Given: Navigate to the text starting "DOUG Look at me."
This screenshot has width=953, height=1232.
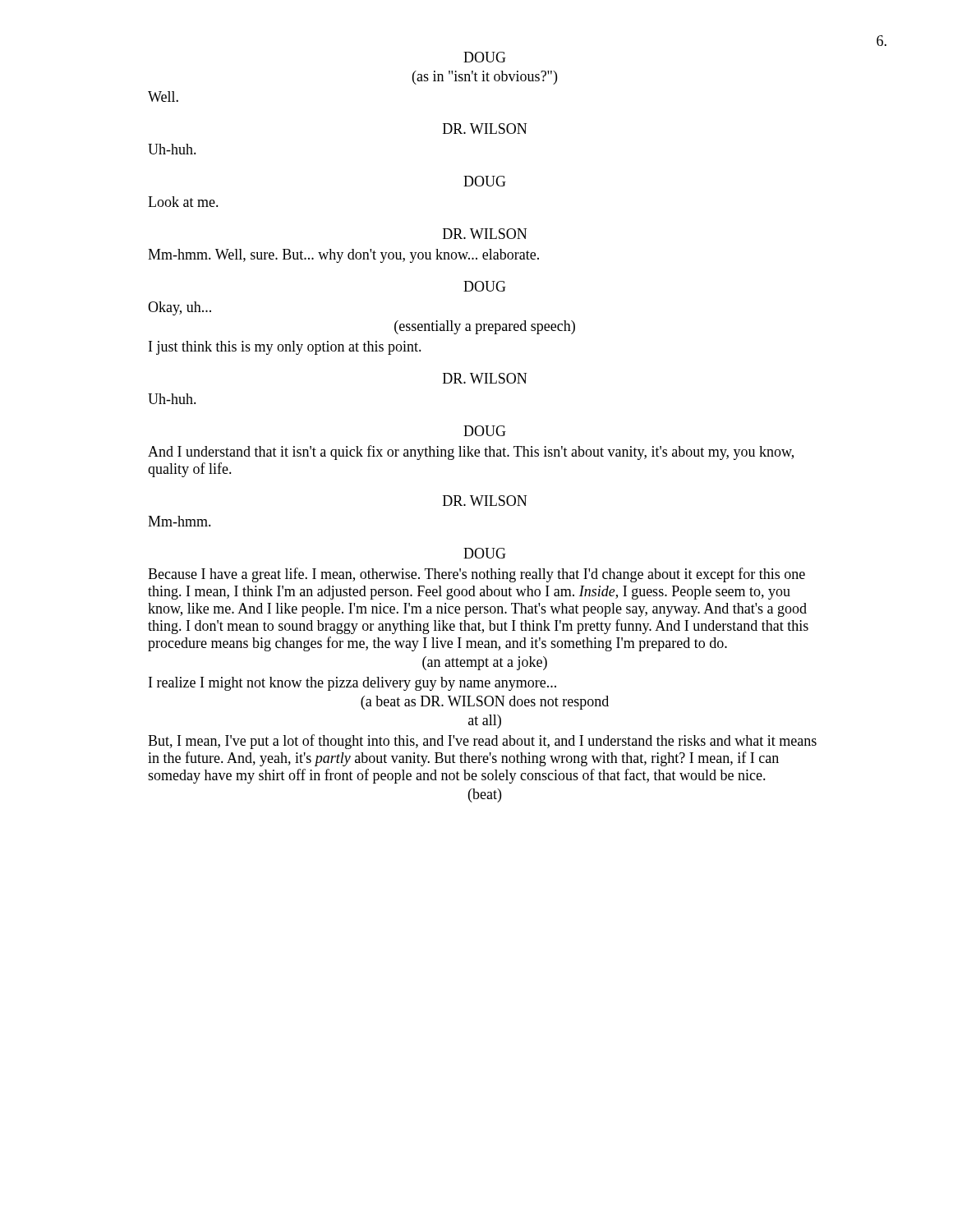Looking at the screenshot, I should point(485,192).
